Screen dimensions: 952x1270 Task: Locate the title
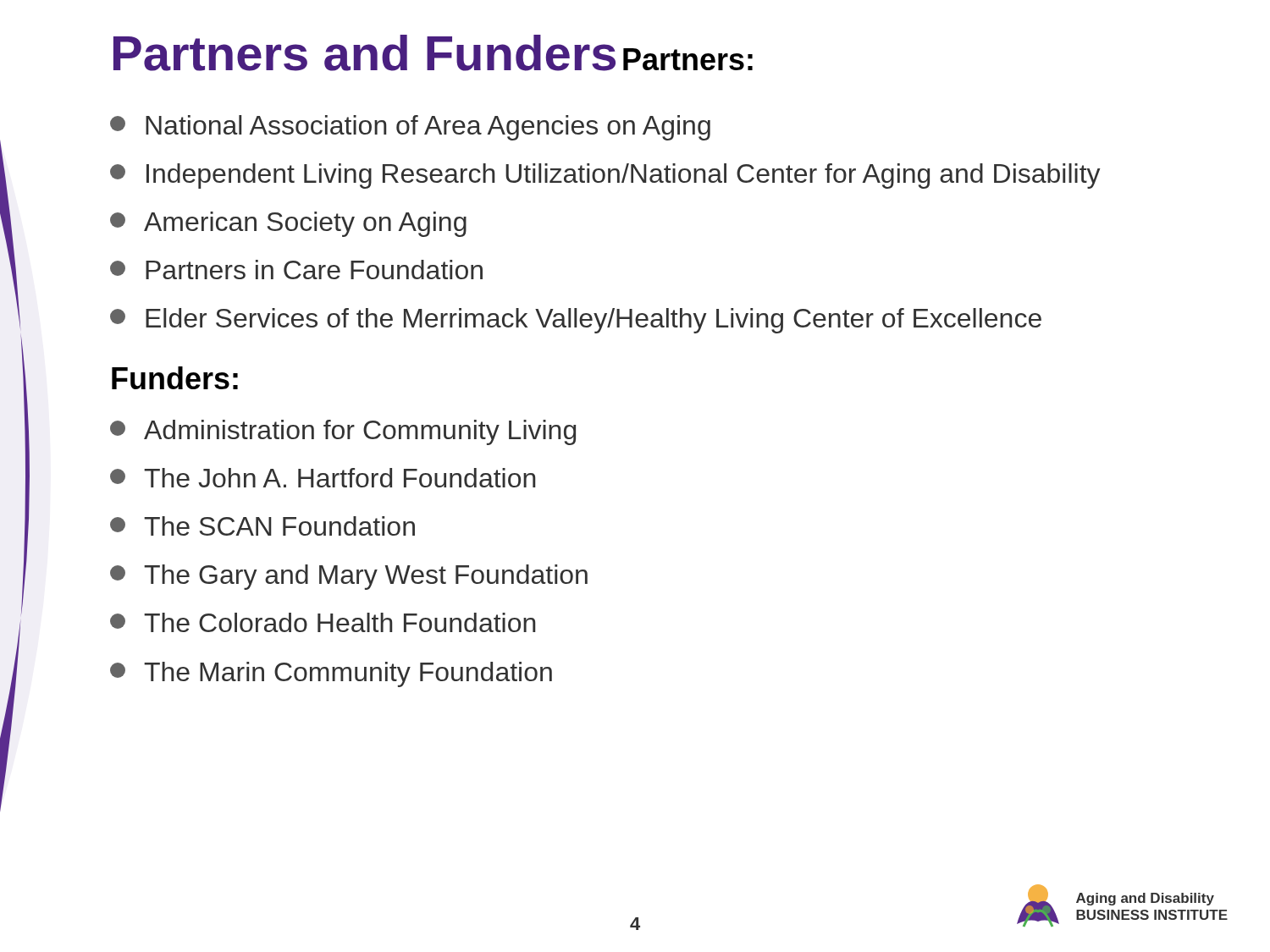point(364,54)
